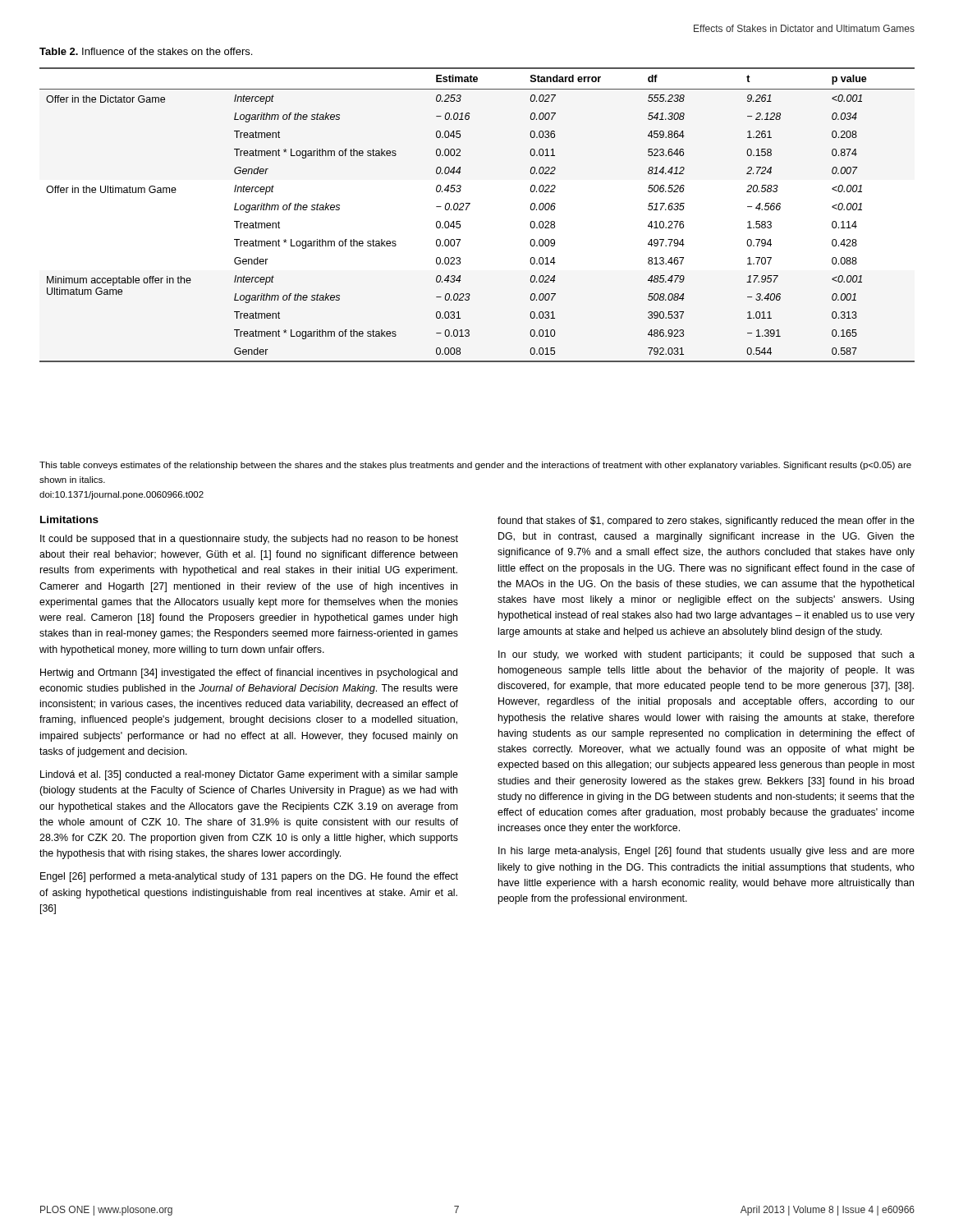Locate the text block with the text "Engel [26] performed"
Viewport: 954px width, 1232px height.
coord(249,892)
